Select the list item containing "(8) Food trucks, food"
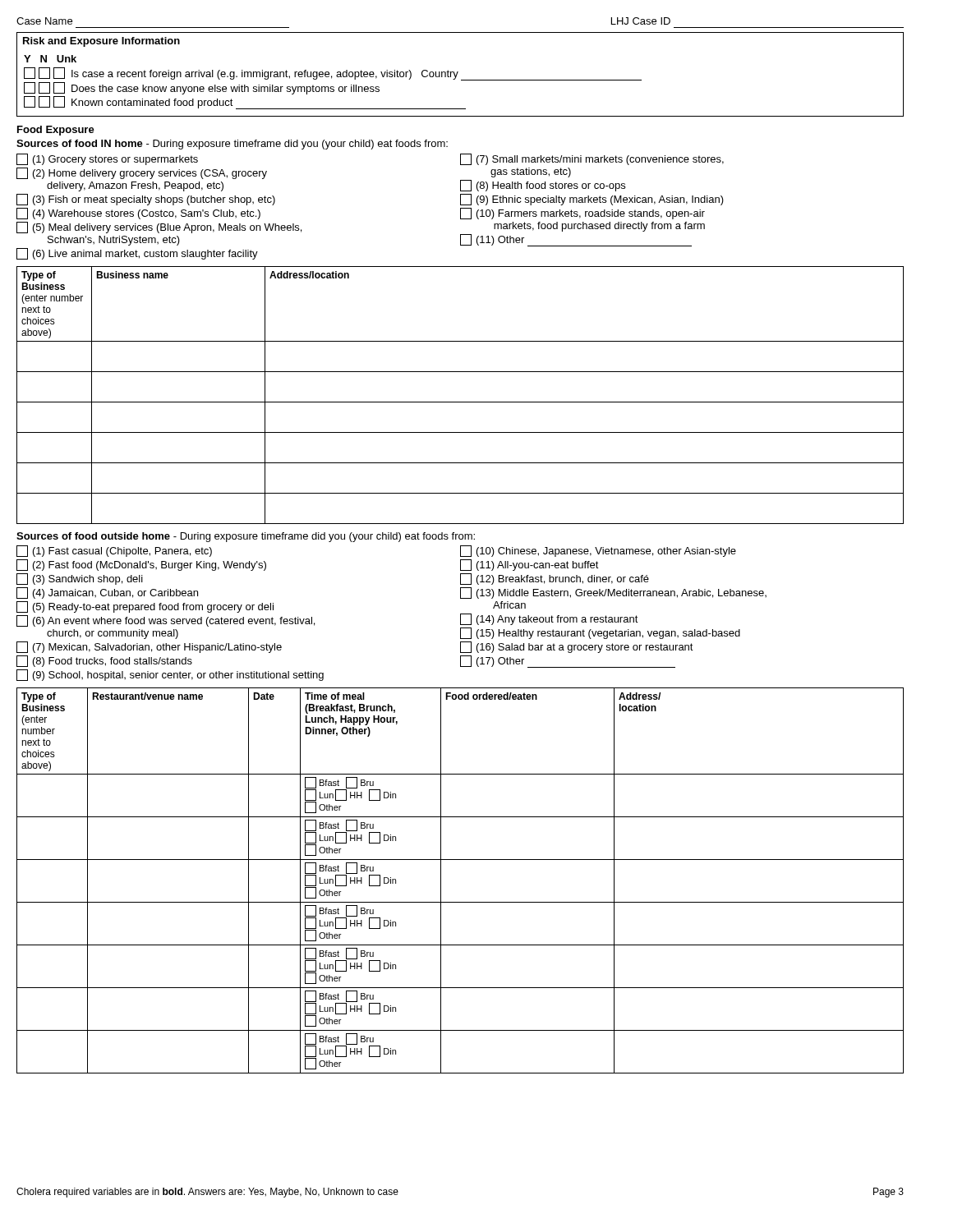Image resolution: width=953 pixels, height=1232 pixels. tap(104, 661)
